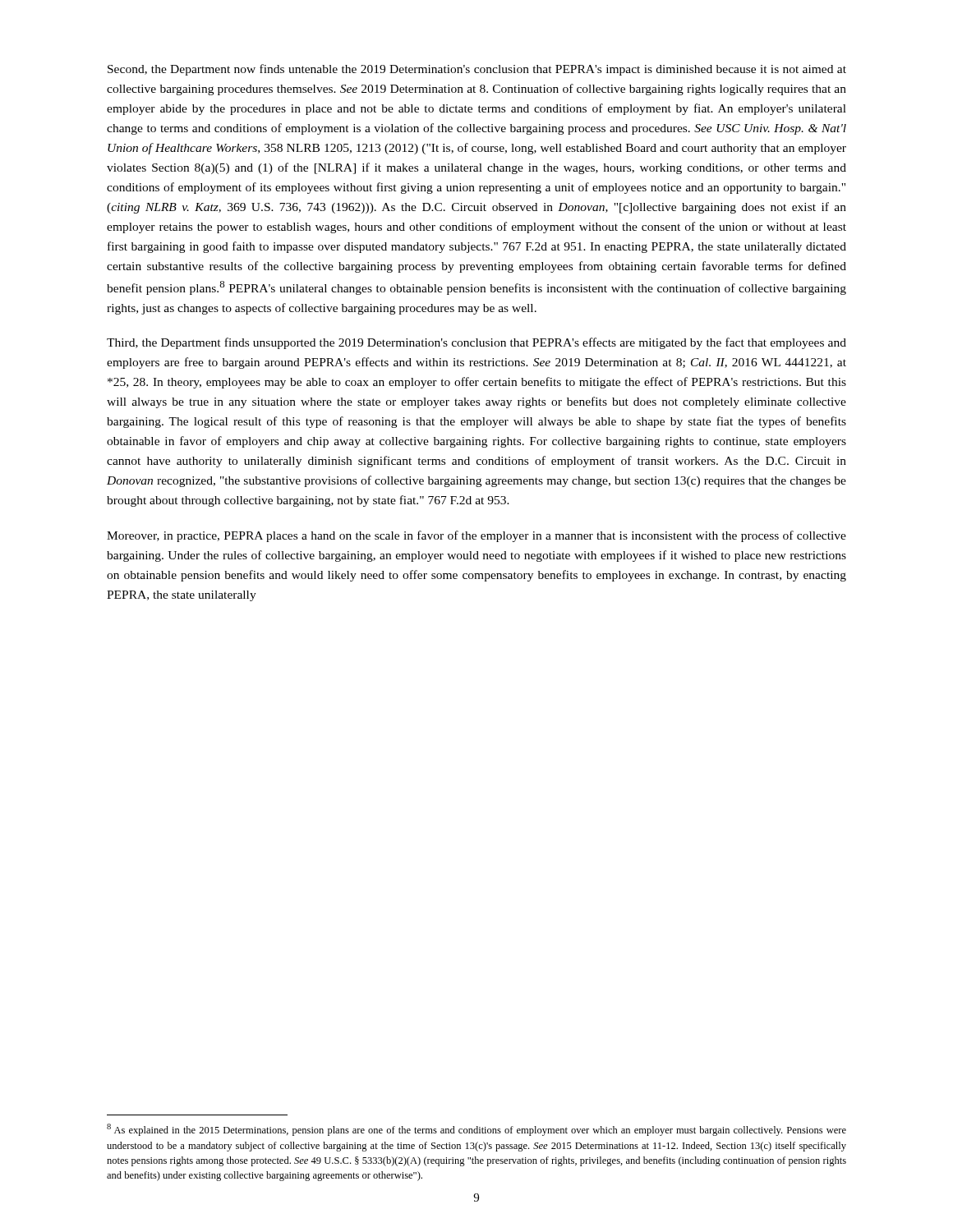The width and height of the screenshot is (953, 1232).
Task: Select a footnote
Action: 476,1152
